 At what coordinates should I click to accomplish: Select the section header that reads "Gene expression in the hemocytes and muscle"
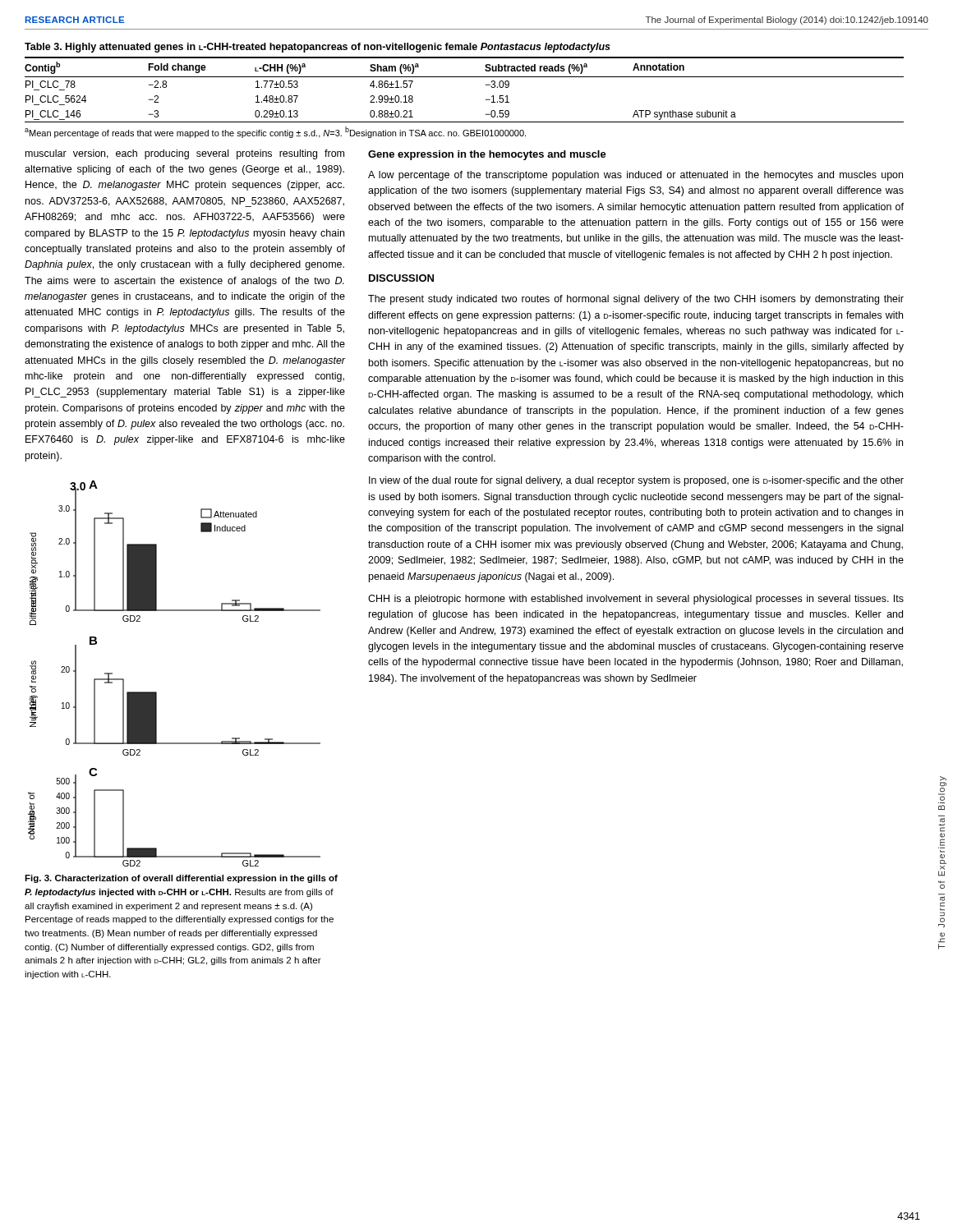(487, 154)
